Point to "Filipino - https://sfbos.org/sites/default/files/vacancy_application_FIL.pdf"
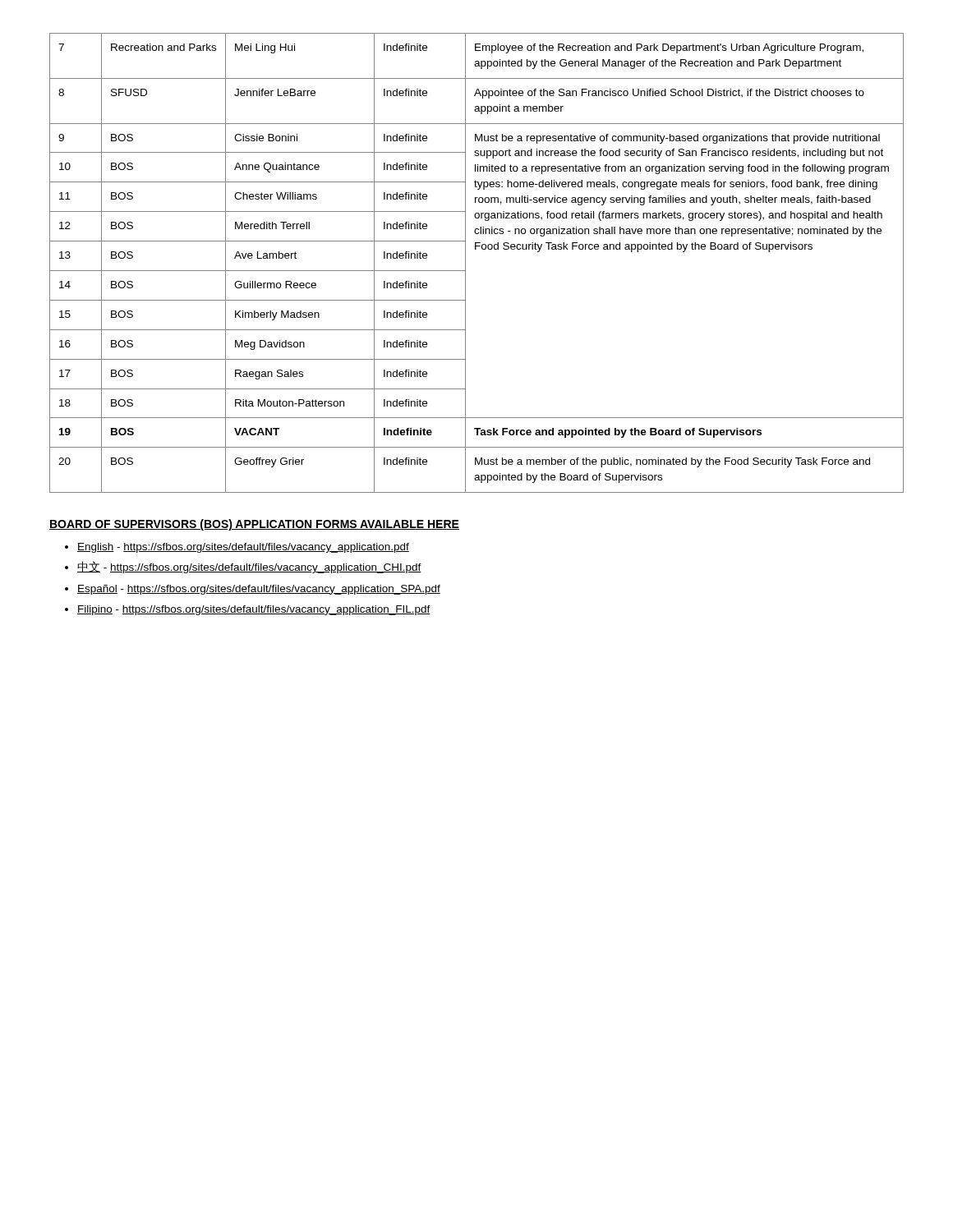953x1232 pixels. point(254,609)
